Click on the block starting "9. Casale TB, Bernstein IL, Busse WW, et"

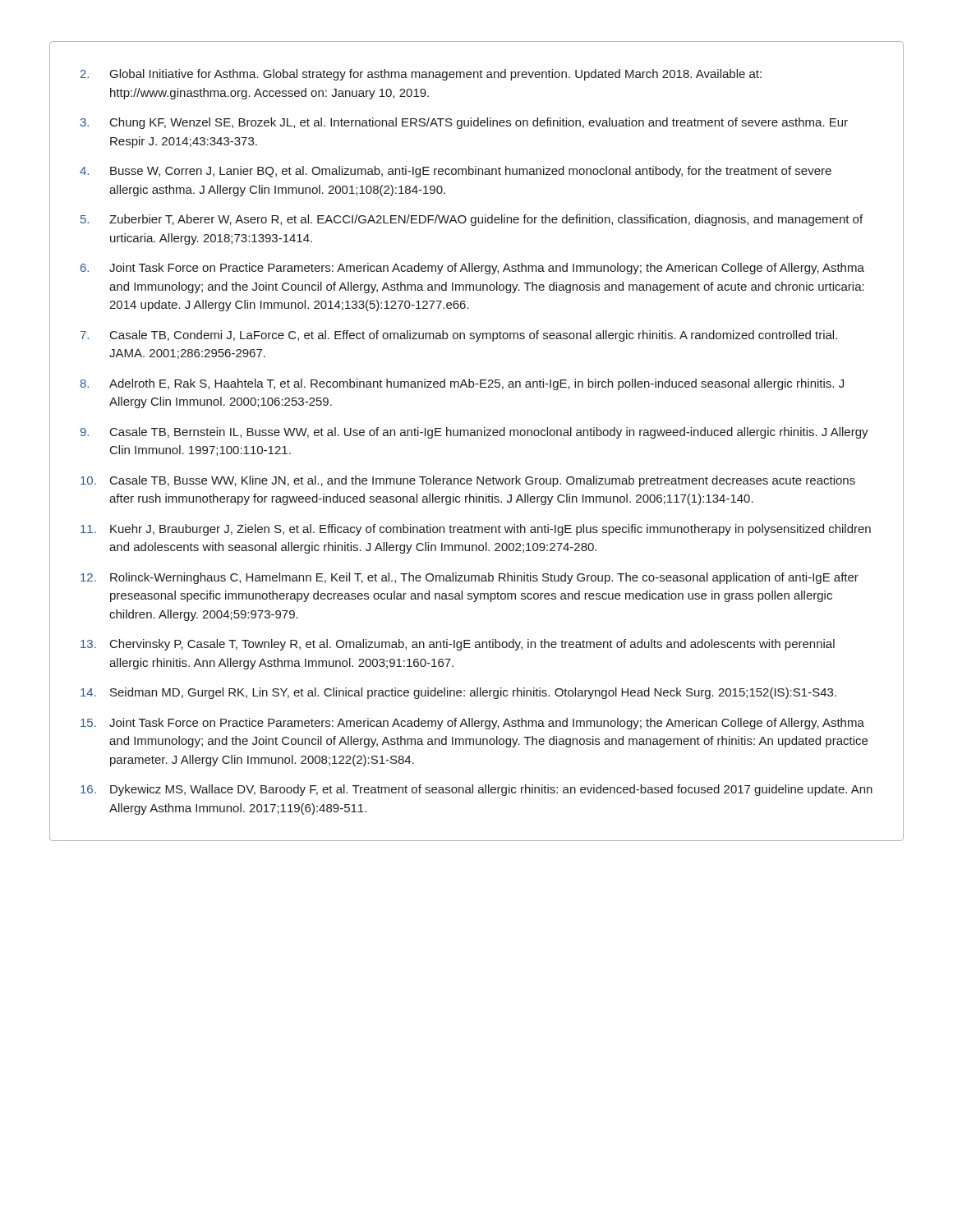pyautogui.click(x=476, y=441)
